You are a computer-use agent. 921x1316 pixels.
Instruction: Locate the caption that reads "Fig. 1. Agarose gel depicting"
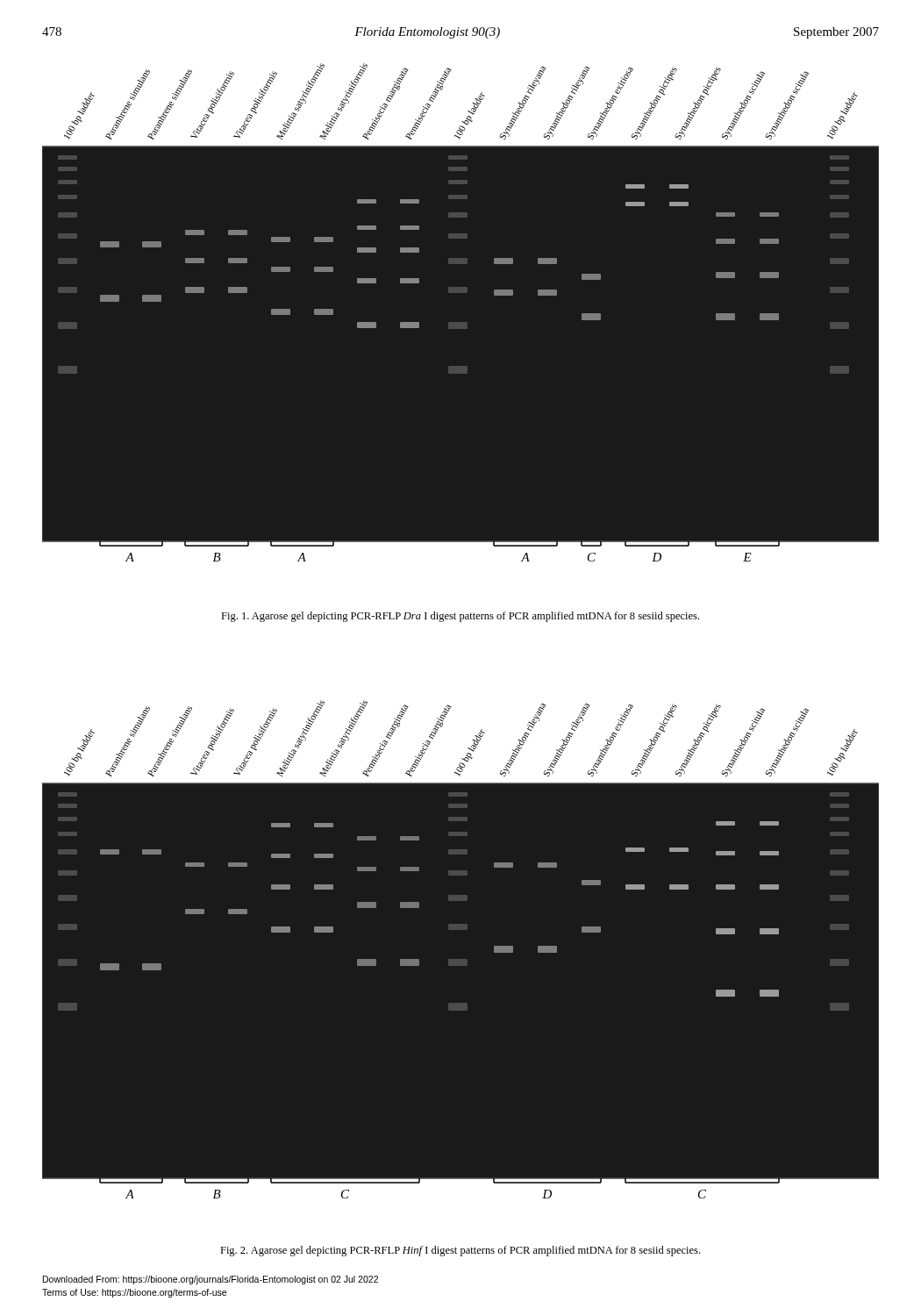(460, 616)
